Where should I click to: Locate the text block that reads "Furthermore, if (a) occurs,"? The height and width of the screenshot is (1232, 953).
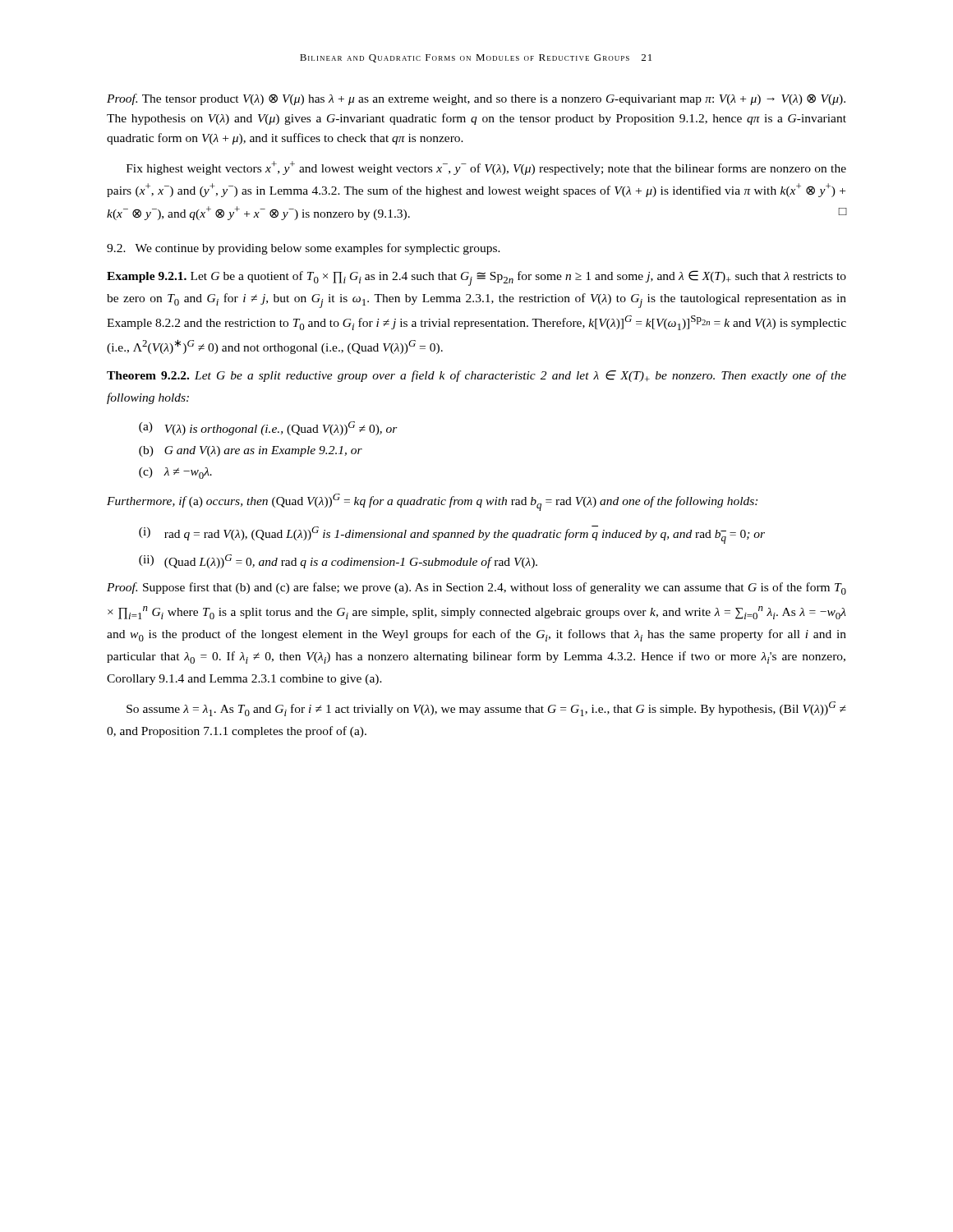(x=476, y=501)
